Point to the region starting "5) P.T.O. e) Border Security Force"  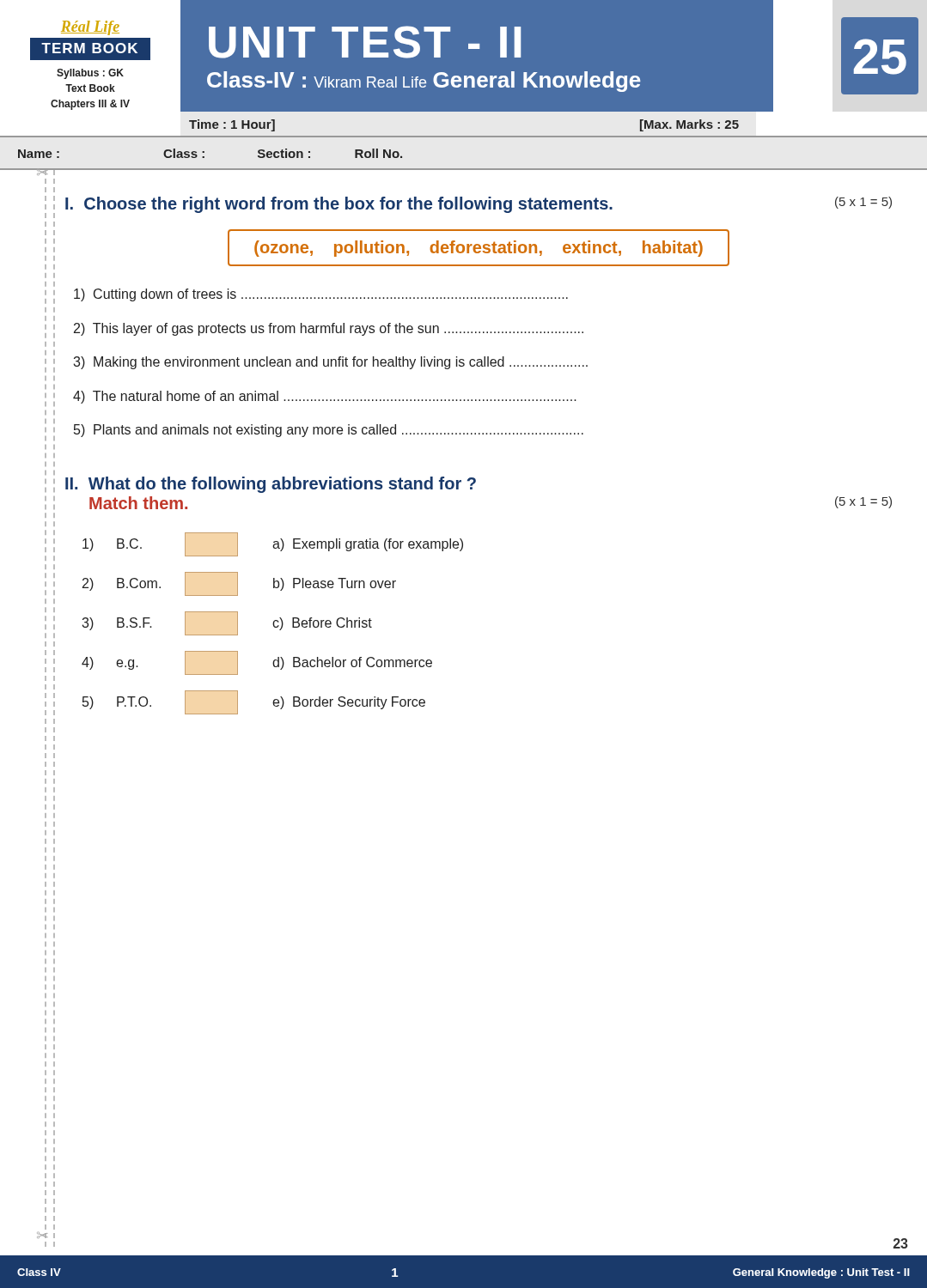[122, 702]
